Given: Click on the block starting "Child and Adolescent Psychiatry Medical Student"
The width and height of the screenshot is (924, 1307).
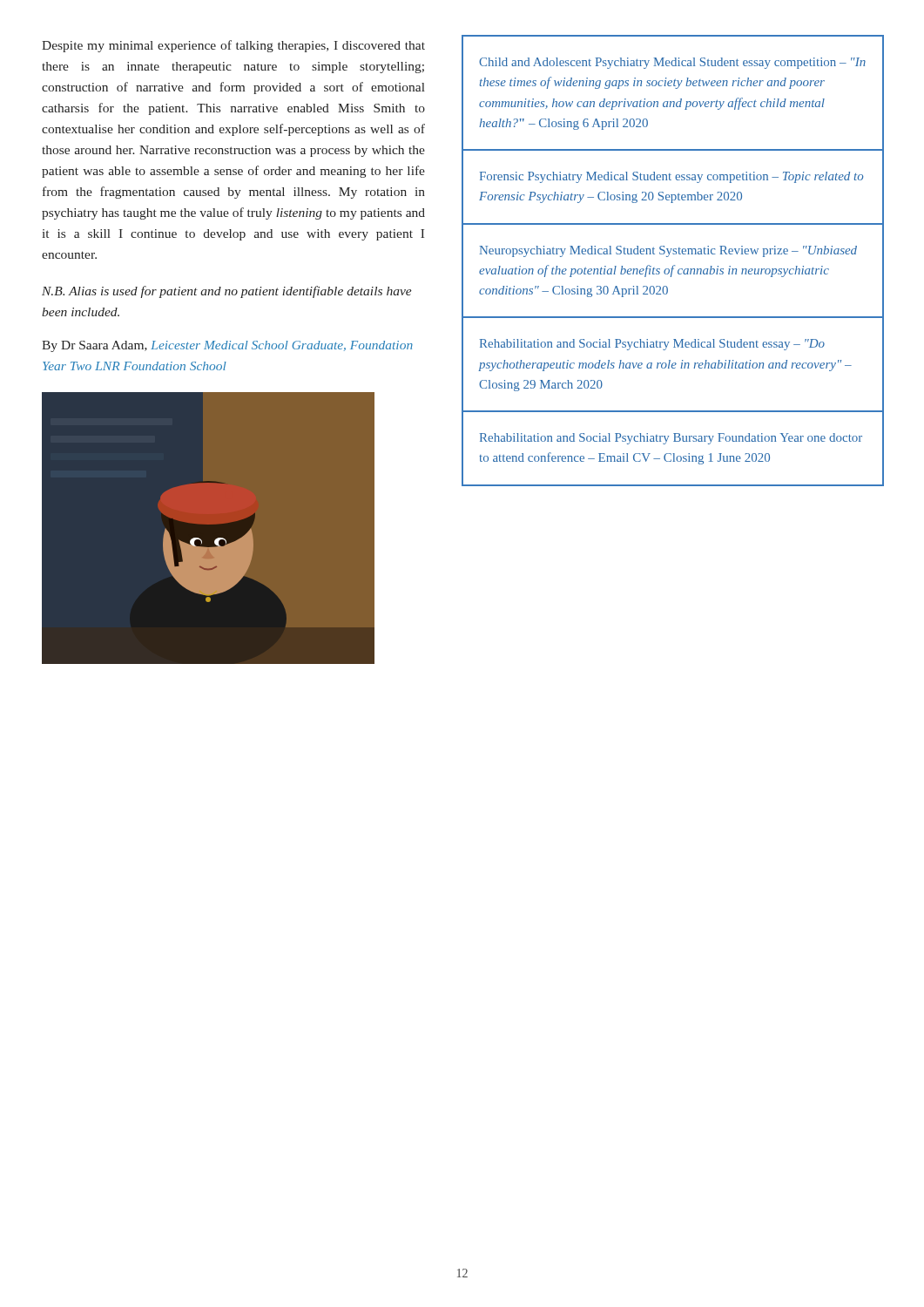Looking at the screenshot, I should 672,92.
